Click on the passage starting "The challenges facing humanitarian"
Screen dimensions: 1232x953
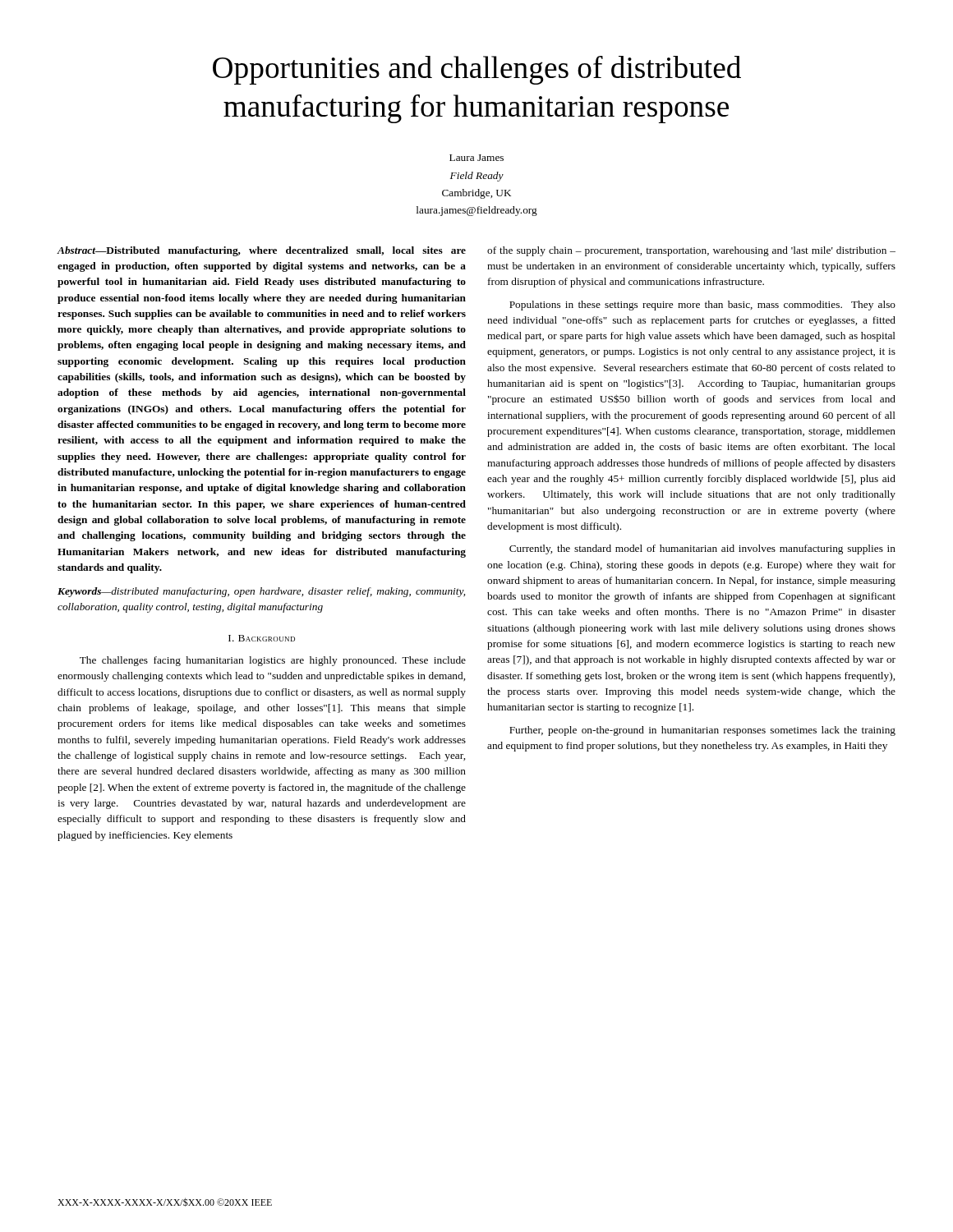tap(262, 747)
